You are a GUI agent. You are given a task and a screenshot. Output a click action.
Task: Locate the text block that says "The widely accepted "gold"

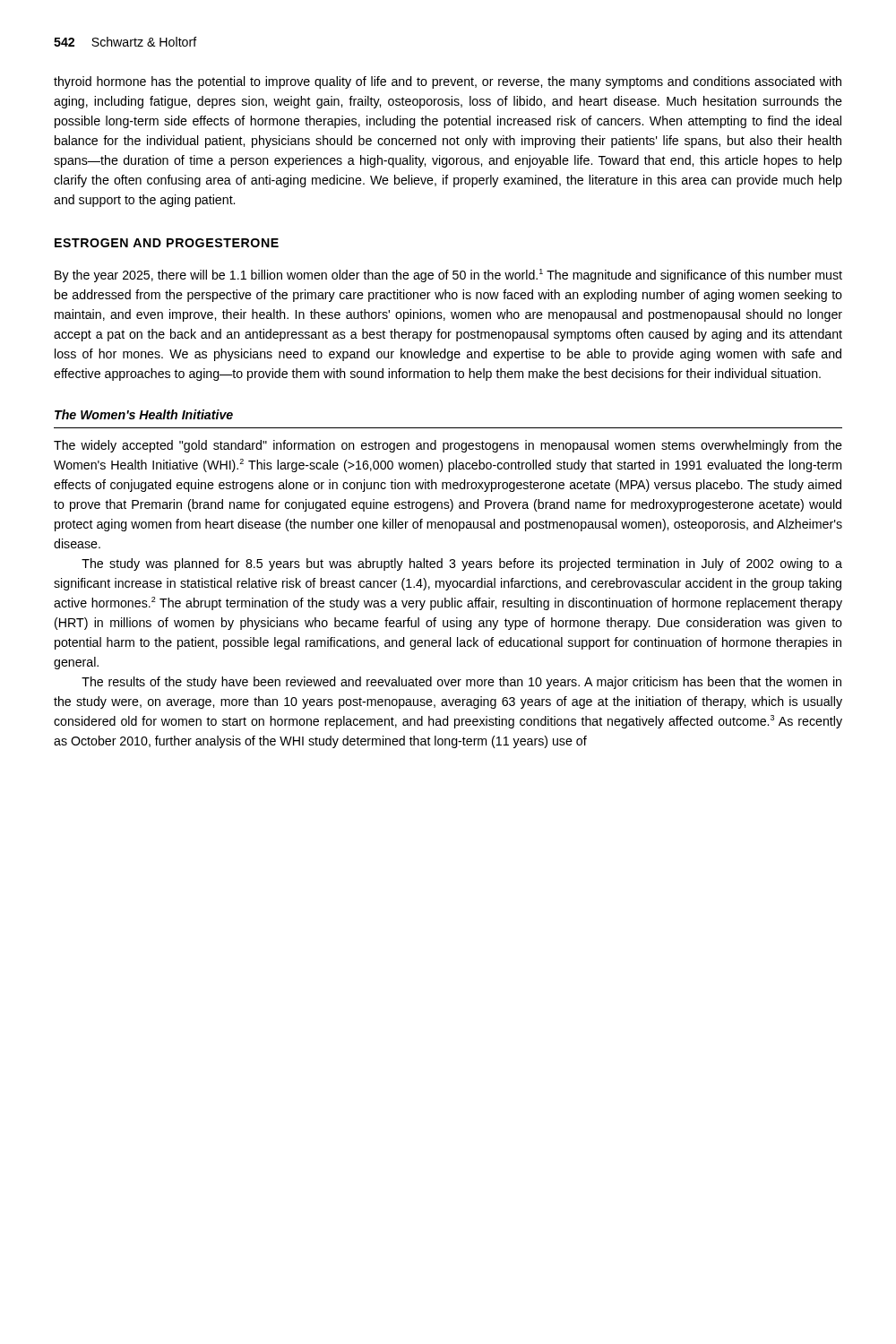pyautogui.click(x=448, y=593)
